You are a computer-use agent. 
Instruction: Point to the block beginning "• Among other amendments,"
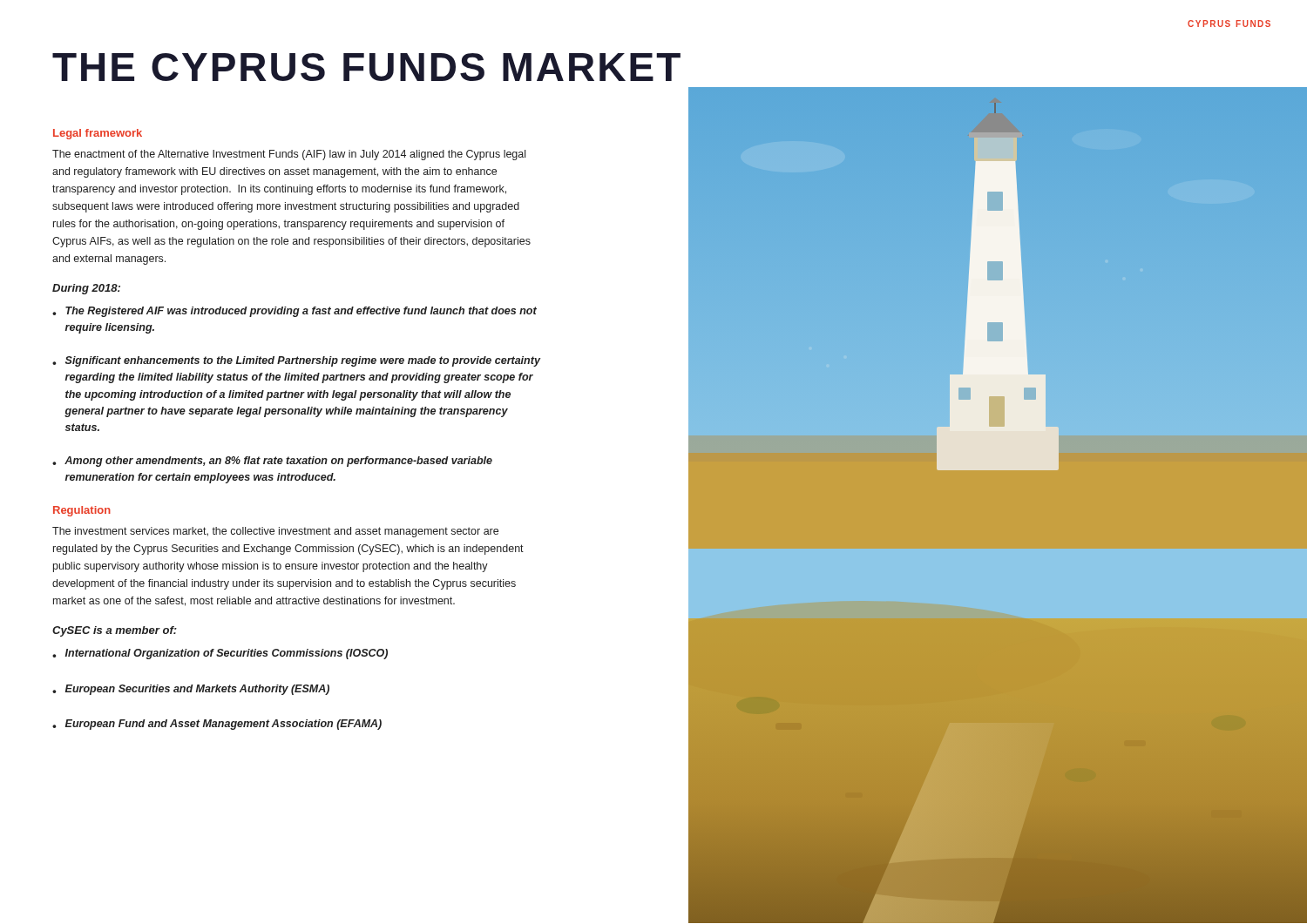point(296,469)
